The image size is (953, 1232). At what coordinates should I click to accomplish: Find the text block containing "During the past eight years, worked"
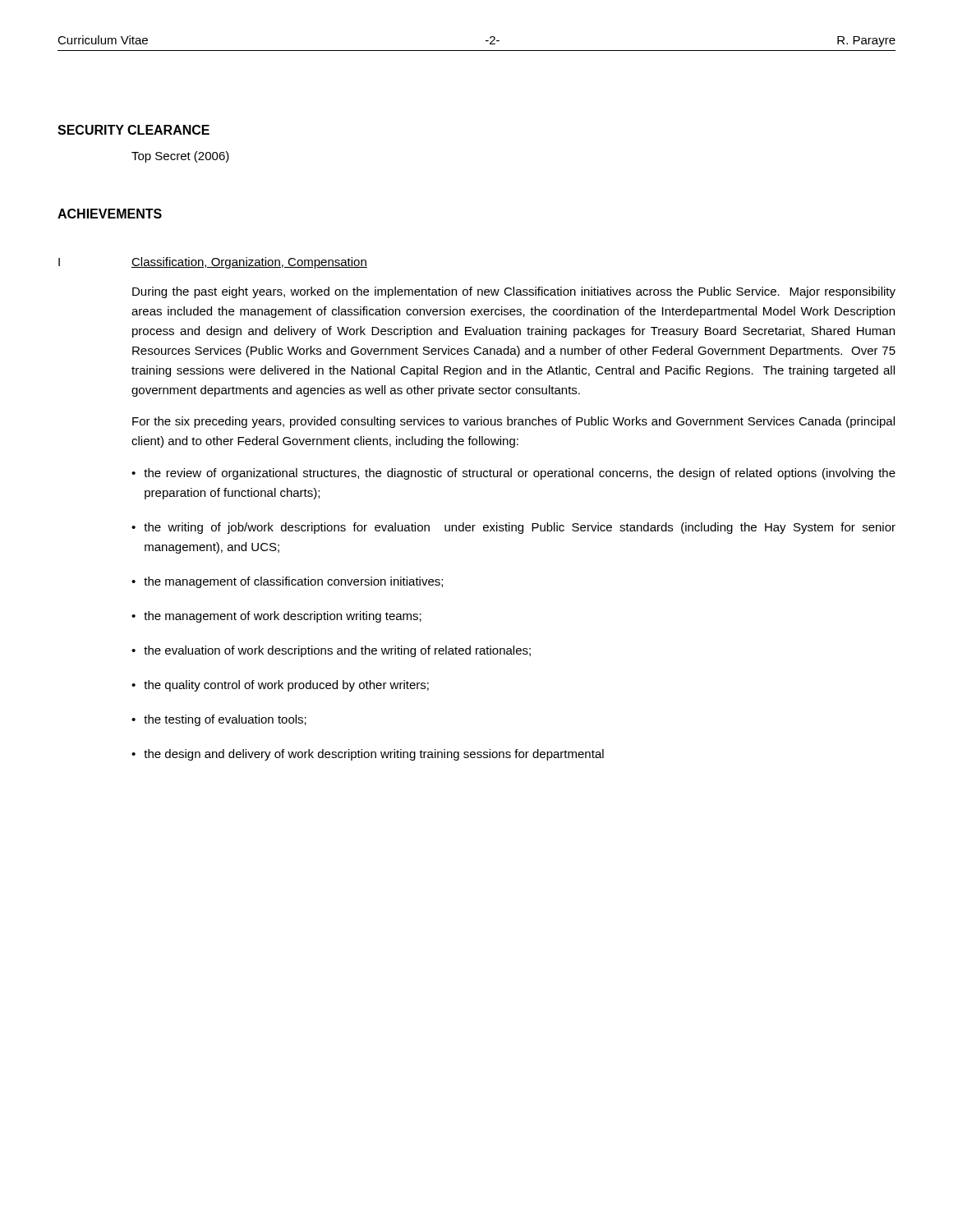(513, 340)
